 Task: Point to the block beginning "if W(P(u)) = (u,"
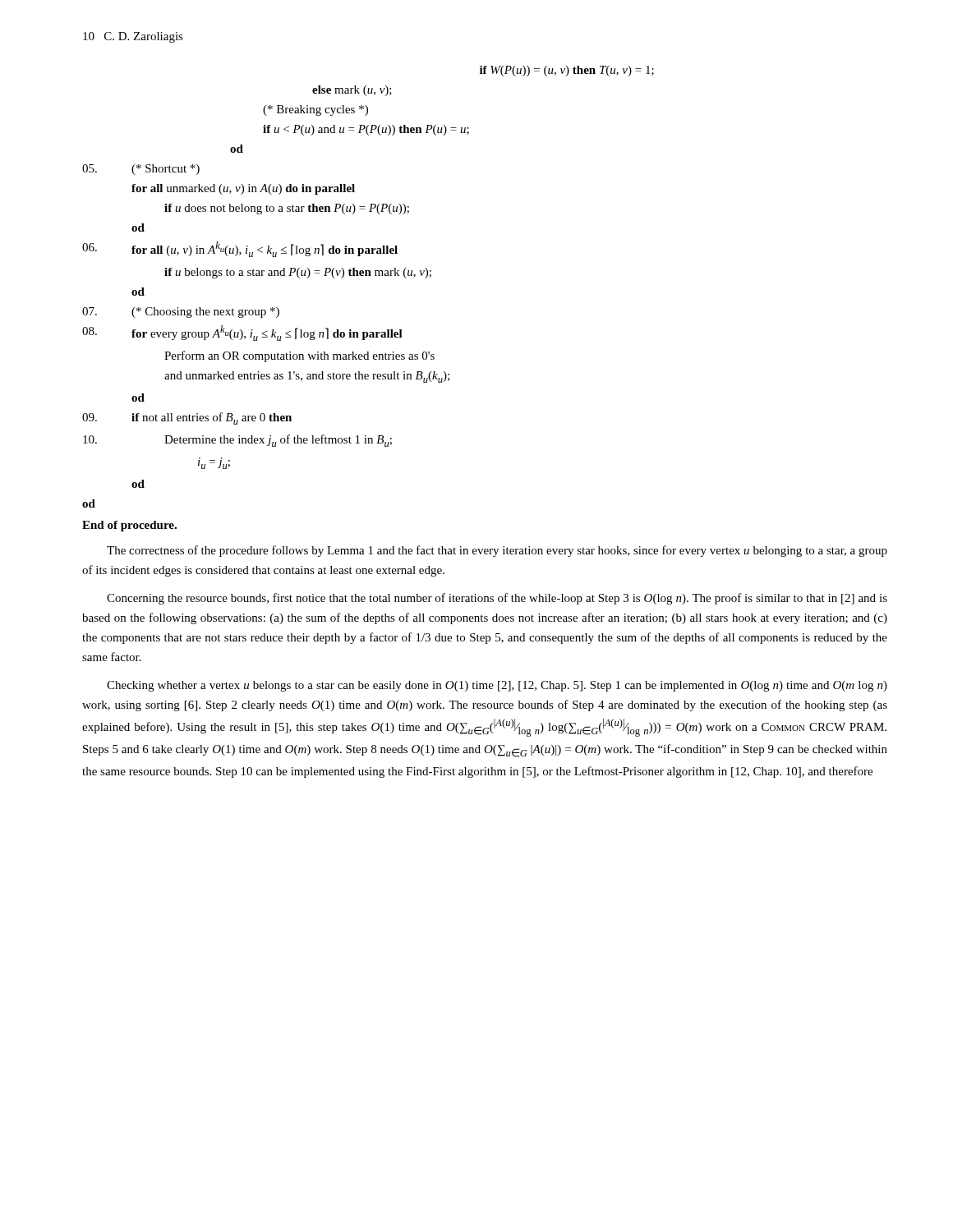pyautogui.click(x=567, y=71)
